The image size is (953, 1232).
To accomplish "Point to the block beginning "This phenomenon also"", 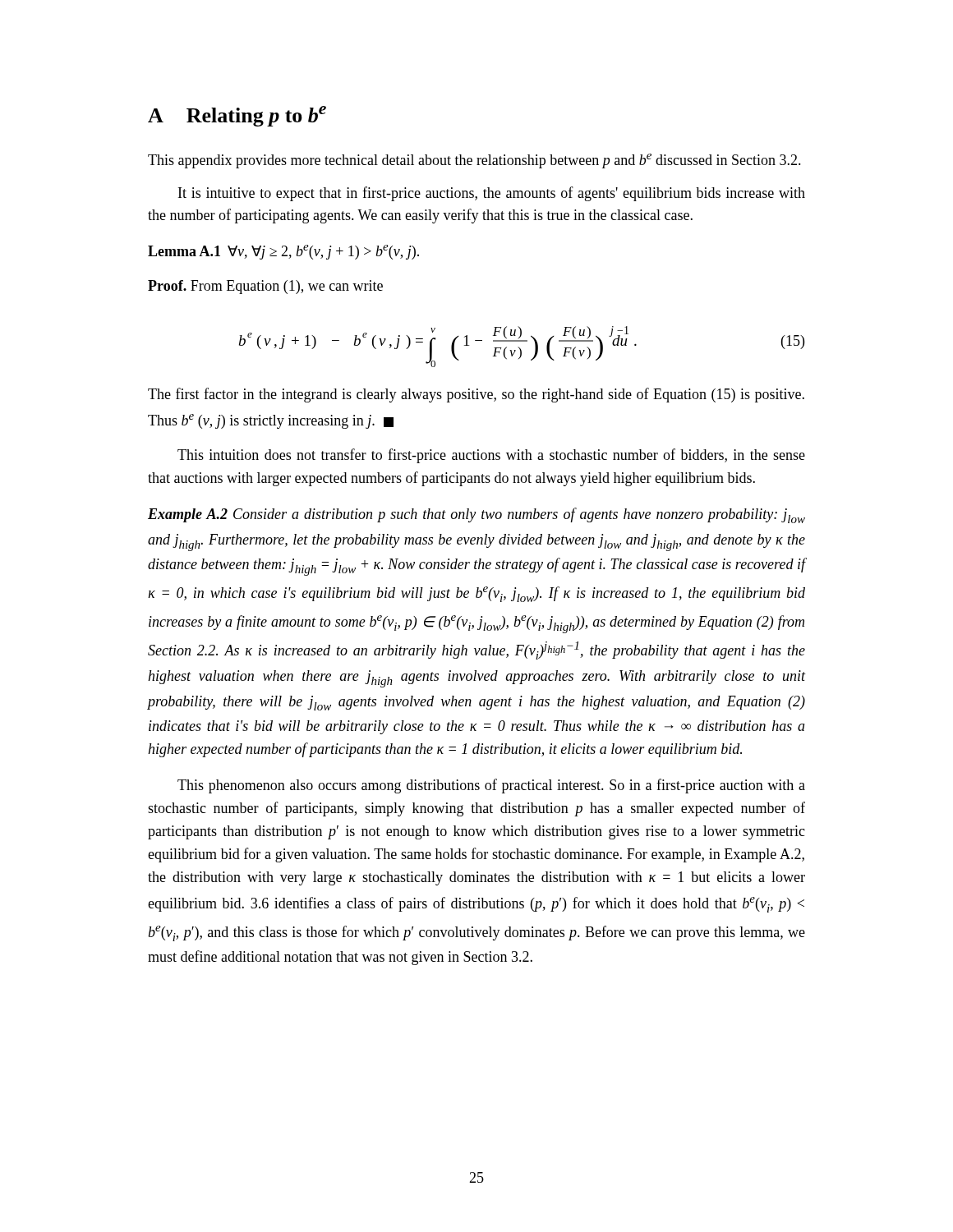I will click(476, 872).
